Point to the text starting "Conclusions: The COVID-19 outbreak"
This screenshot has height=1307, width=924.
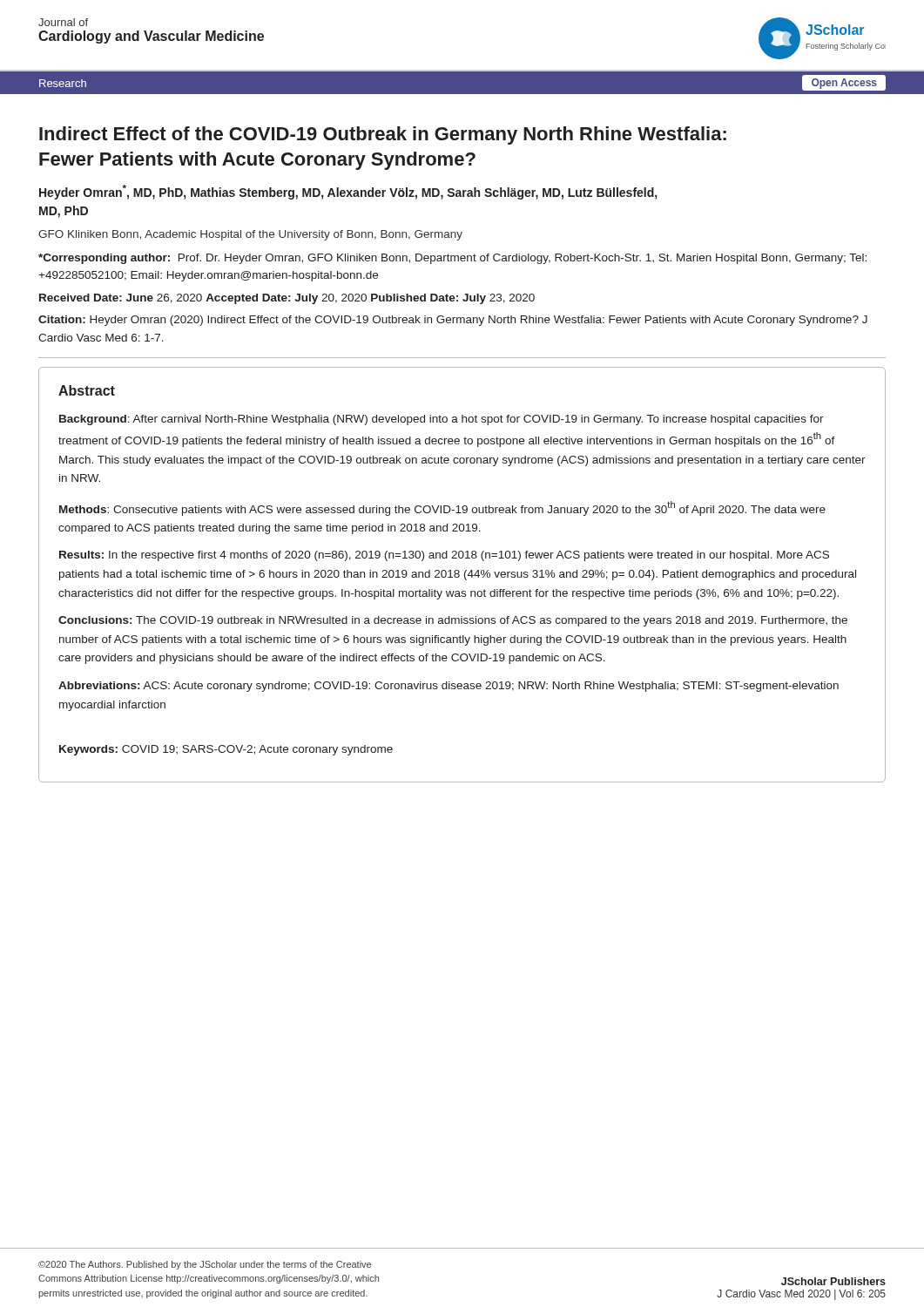[x=453, y=639]
